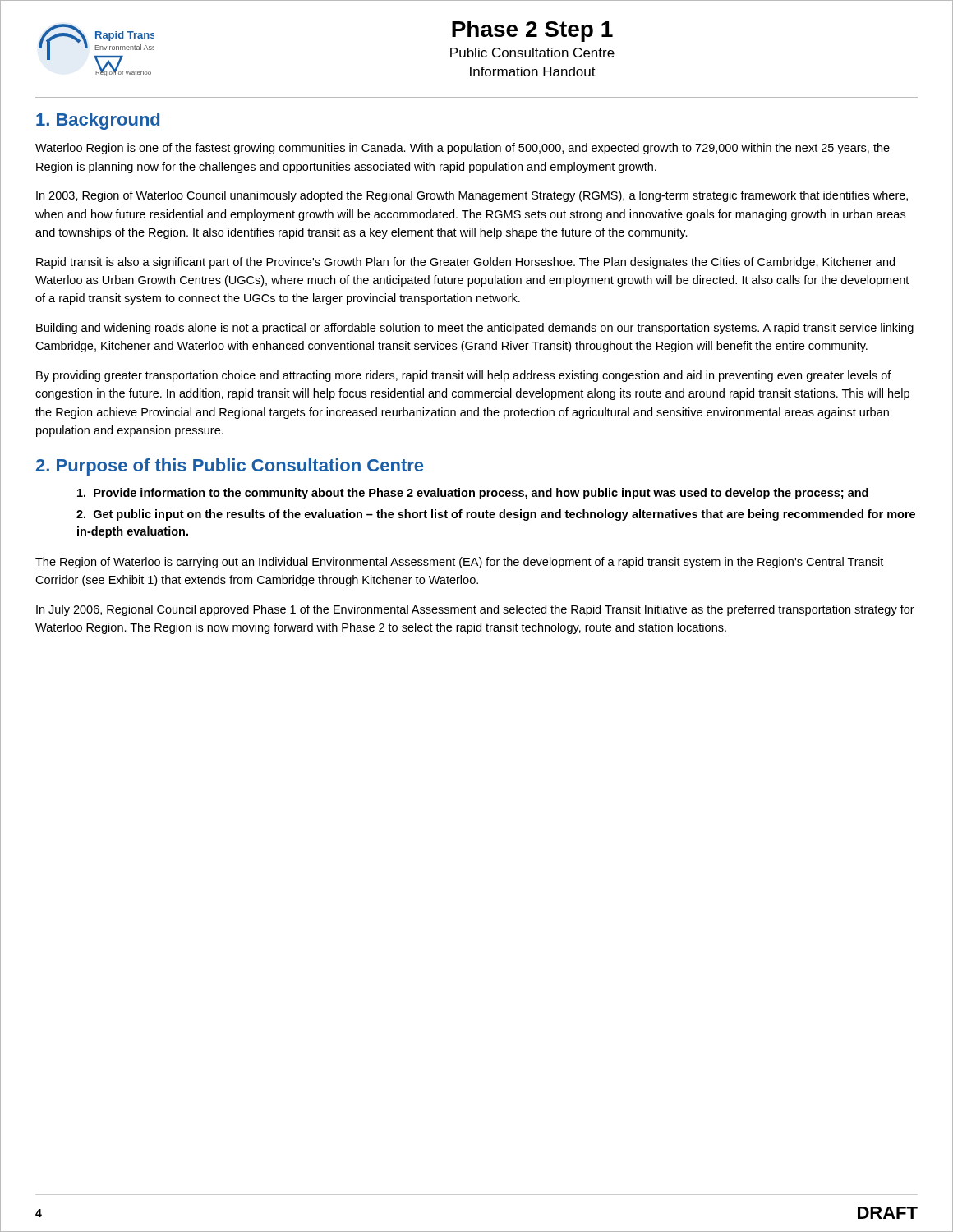Find the region starting "The Region of Waterloo"
This screenshot has height=1232, width=953.
tap(459, 571)
